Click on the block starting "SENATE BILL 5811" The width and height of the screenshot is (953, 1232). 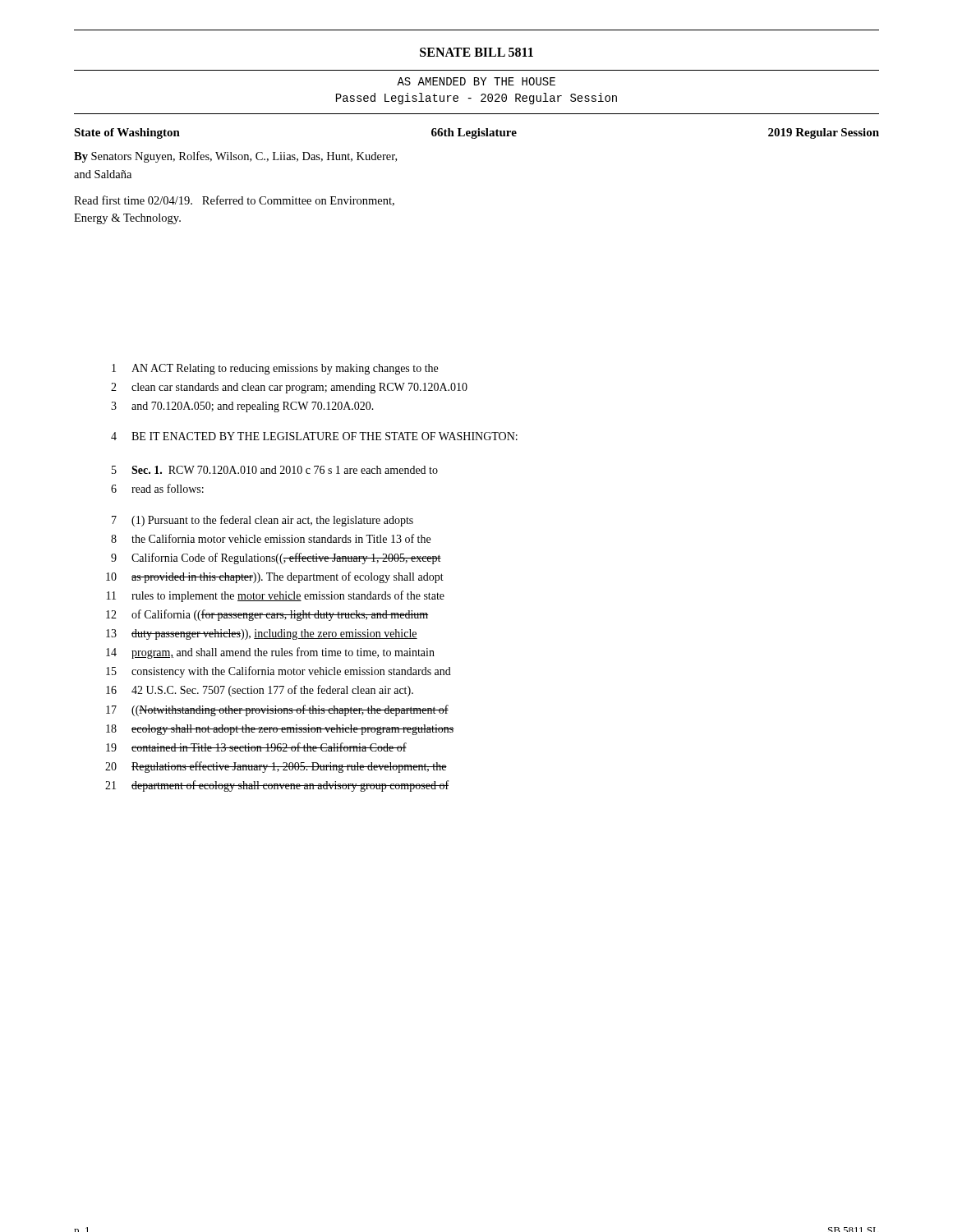point(476,52)
